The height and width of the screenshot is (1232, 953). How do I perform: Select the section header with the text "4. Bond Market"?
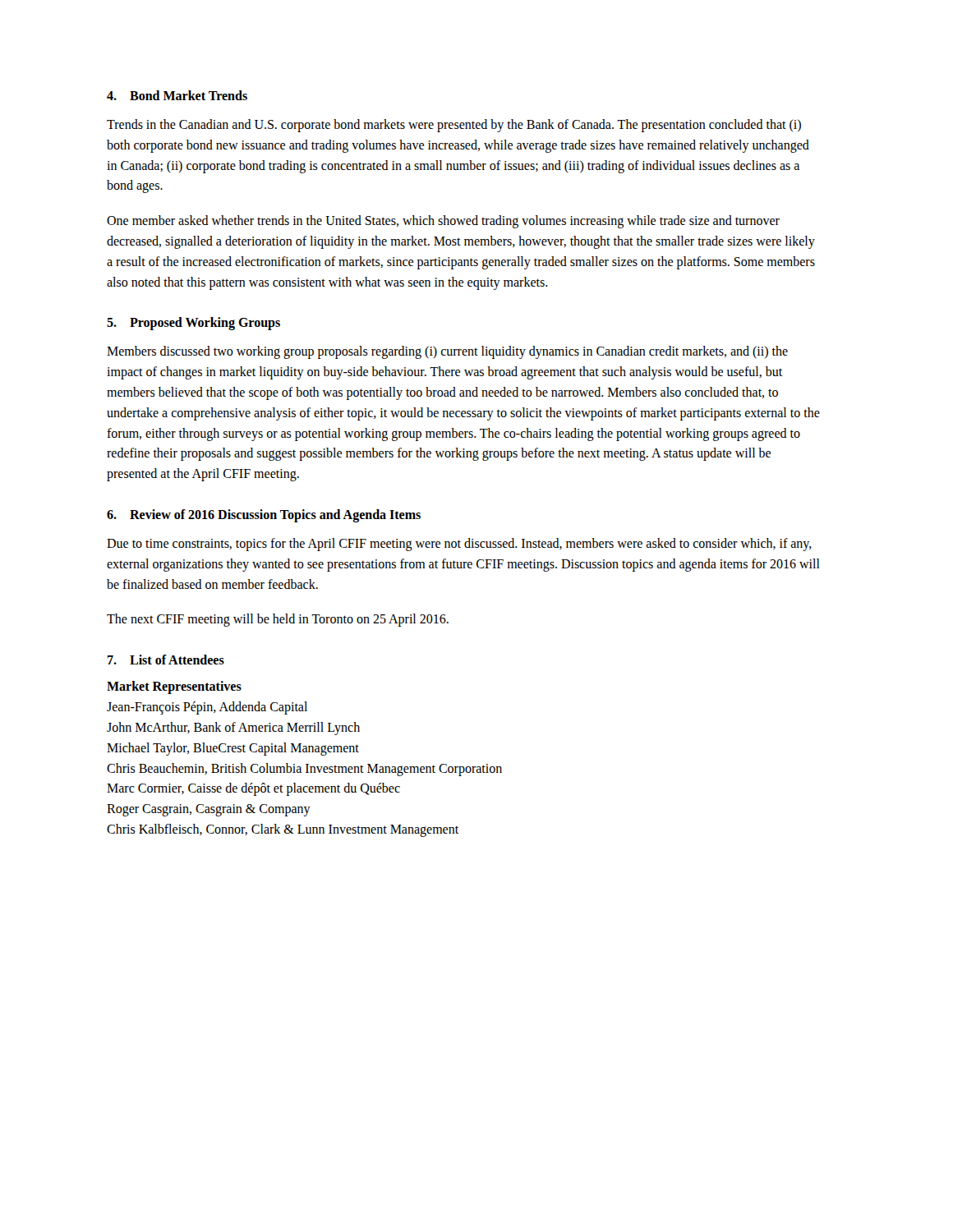pyautogui.click(x=177, y=96)
